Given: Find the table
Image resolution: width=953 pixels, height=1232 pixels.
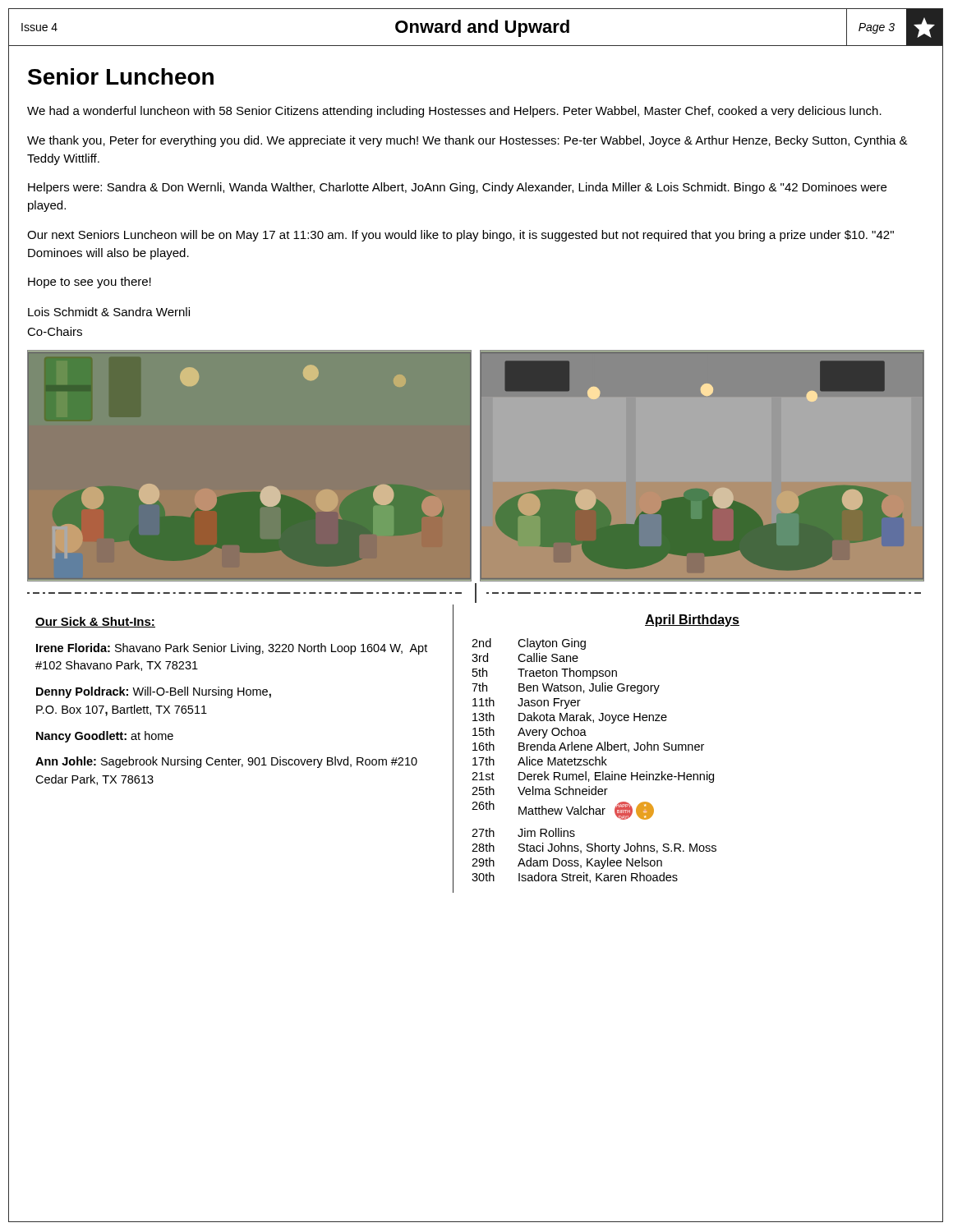Looking at the screenshot, I should (692, 760).
